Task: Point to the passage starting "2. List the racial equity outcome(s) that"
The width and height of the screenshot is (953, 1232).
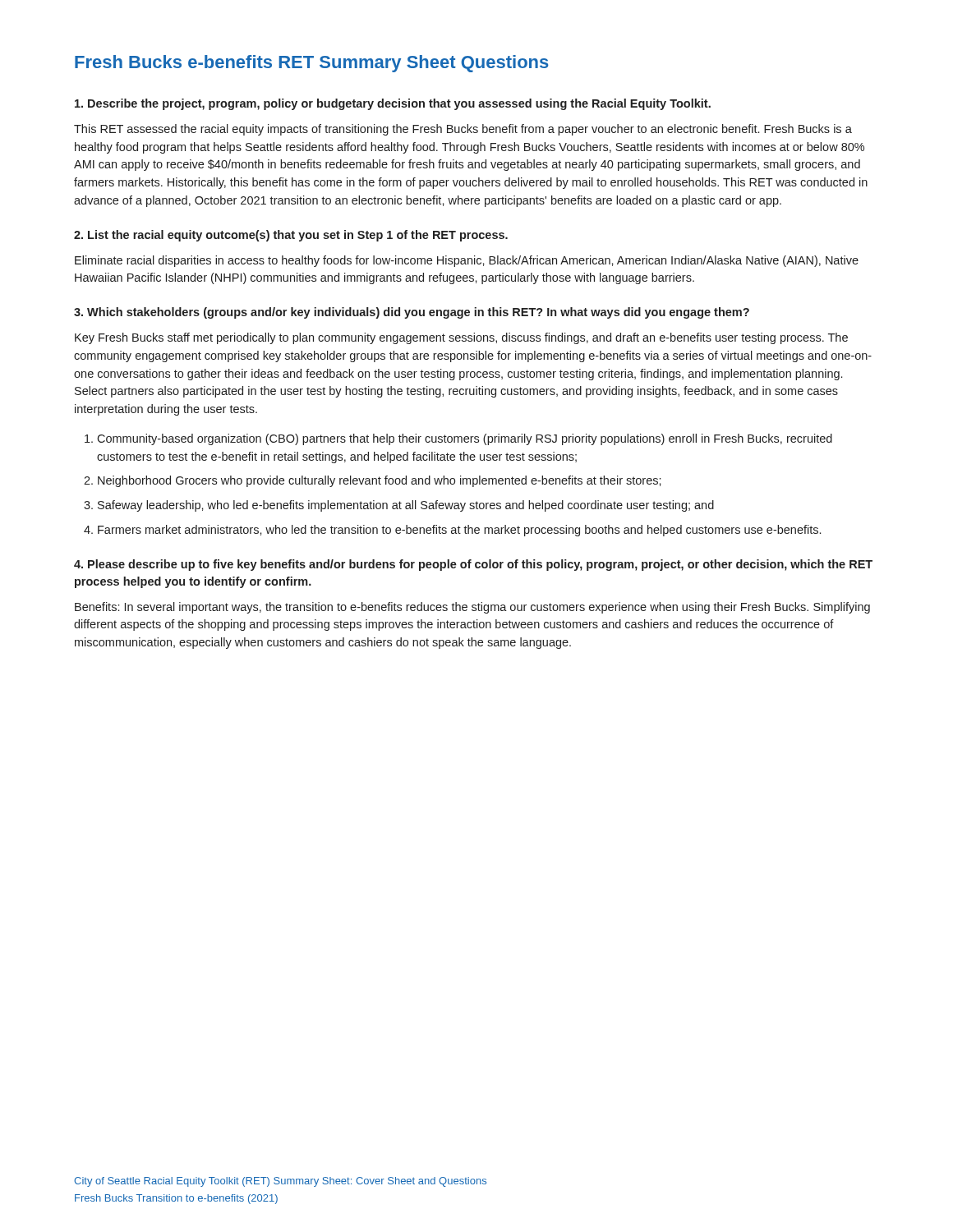Action: (291, 235)
